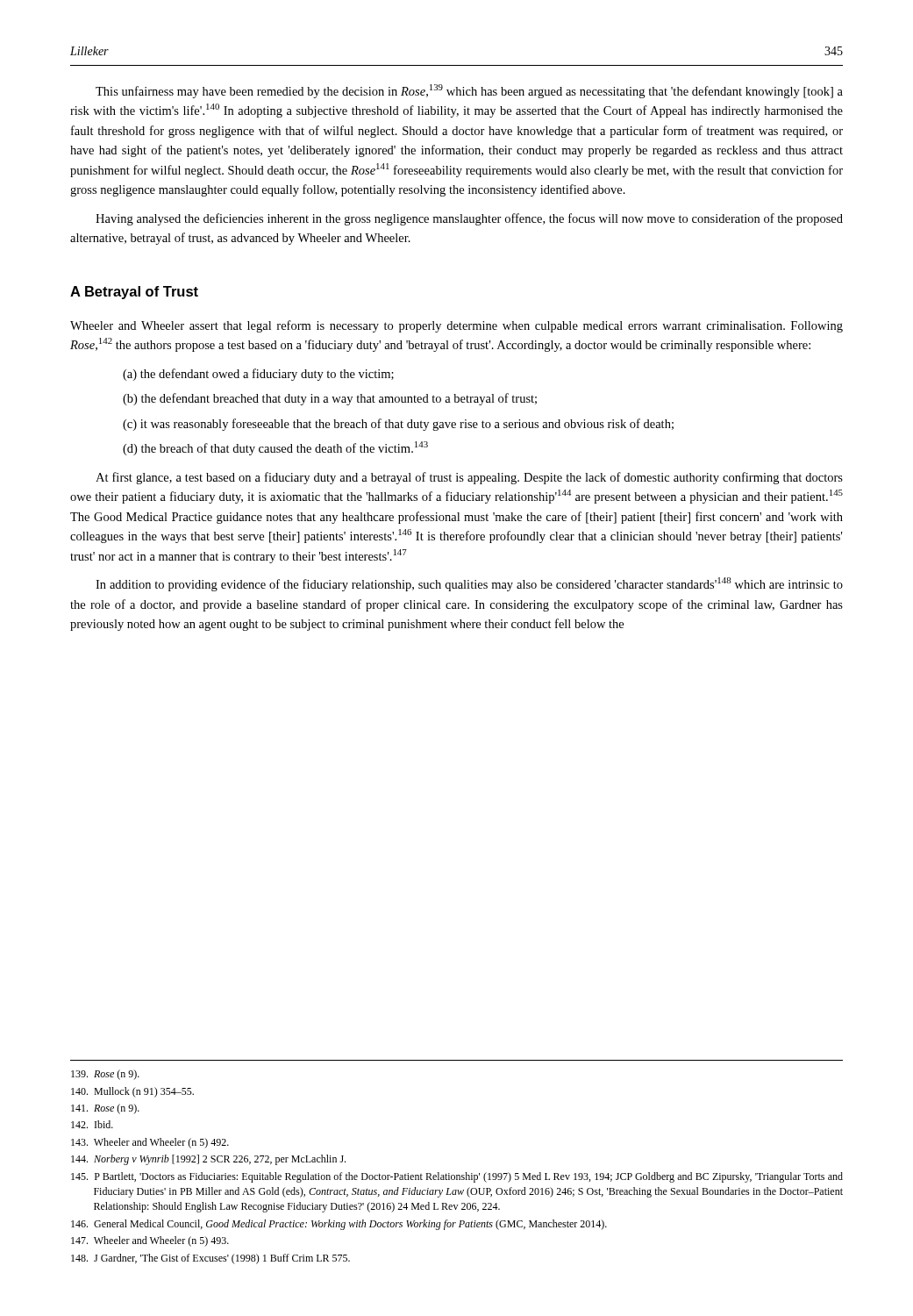
Task: Find the block on this page that starts "(a) the defendant owed a fiduciary duty to"
Action: (x=259, y=374)
